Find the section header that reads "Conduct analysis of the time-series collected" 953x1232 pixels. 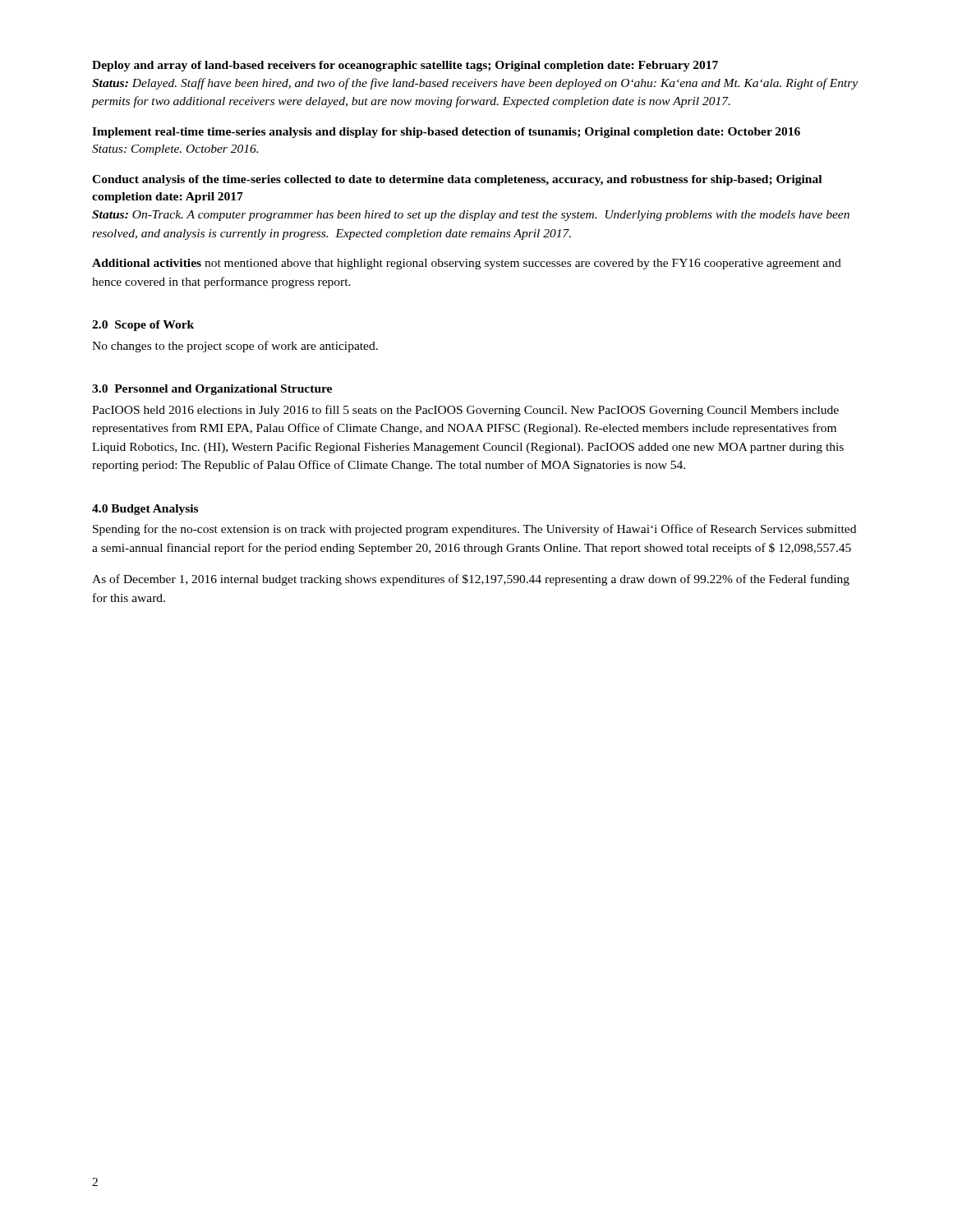[x=457, y=187]
